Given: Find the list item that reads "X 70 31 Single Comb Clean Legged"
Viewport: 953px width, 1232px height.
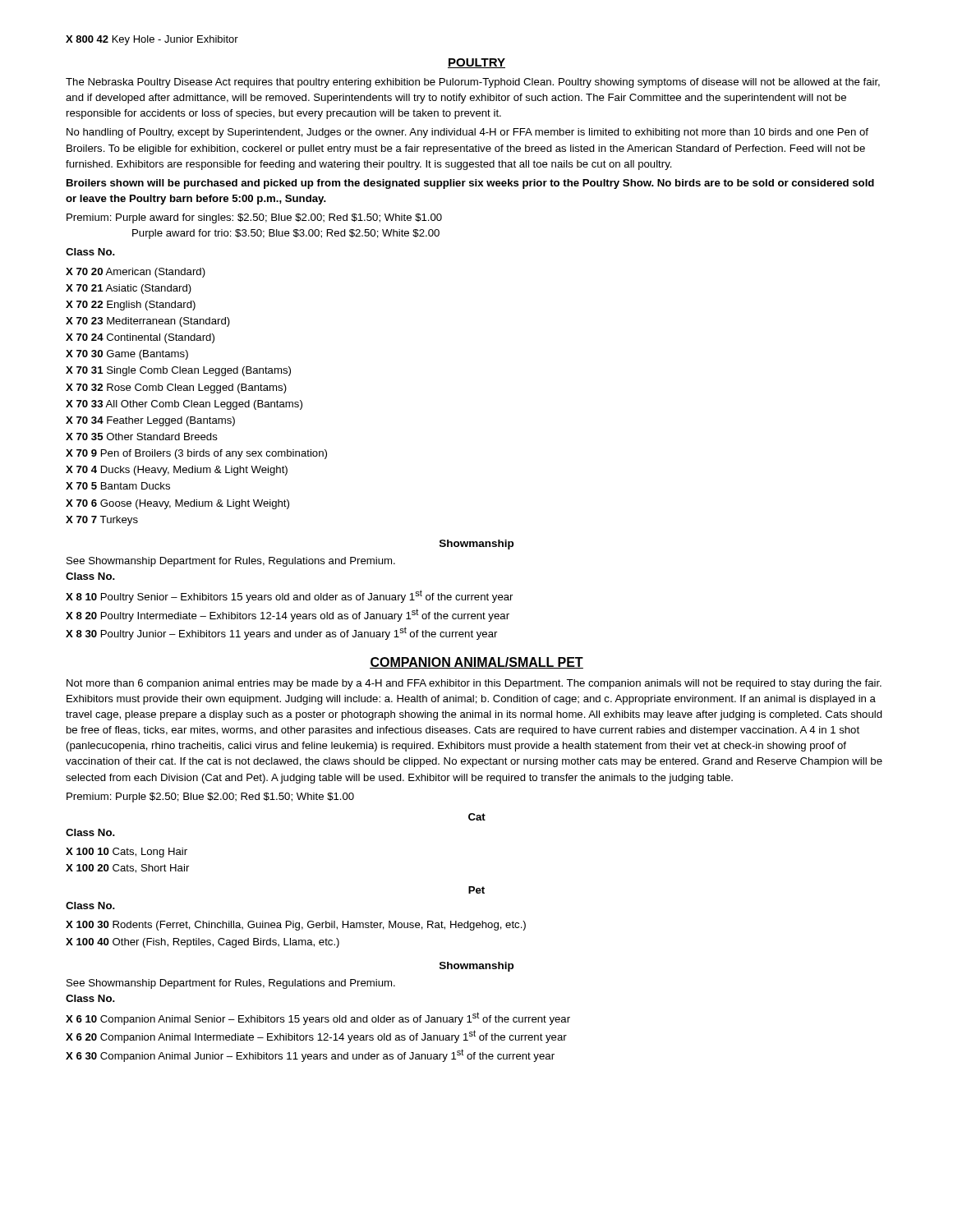Looking at the screenshot, I should pyautogui.click(x=179, y=370).
